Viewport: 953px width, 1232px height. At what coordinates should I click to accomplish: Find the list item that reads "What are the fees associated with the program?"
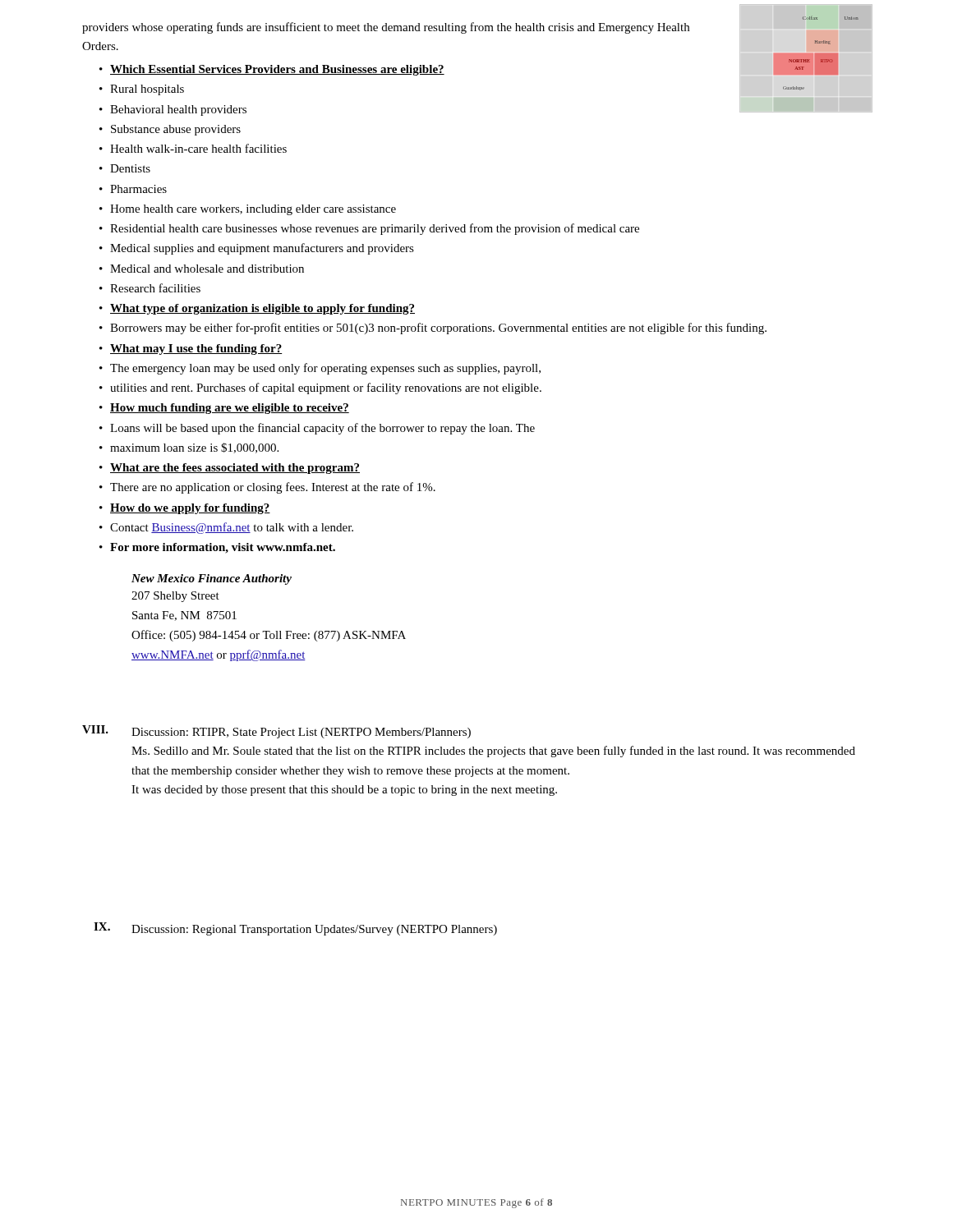235,467
